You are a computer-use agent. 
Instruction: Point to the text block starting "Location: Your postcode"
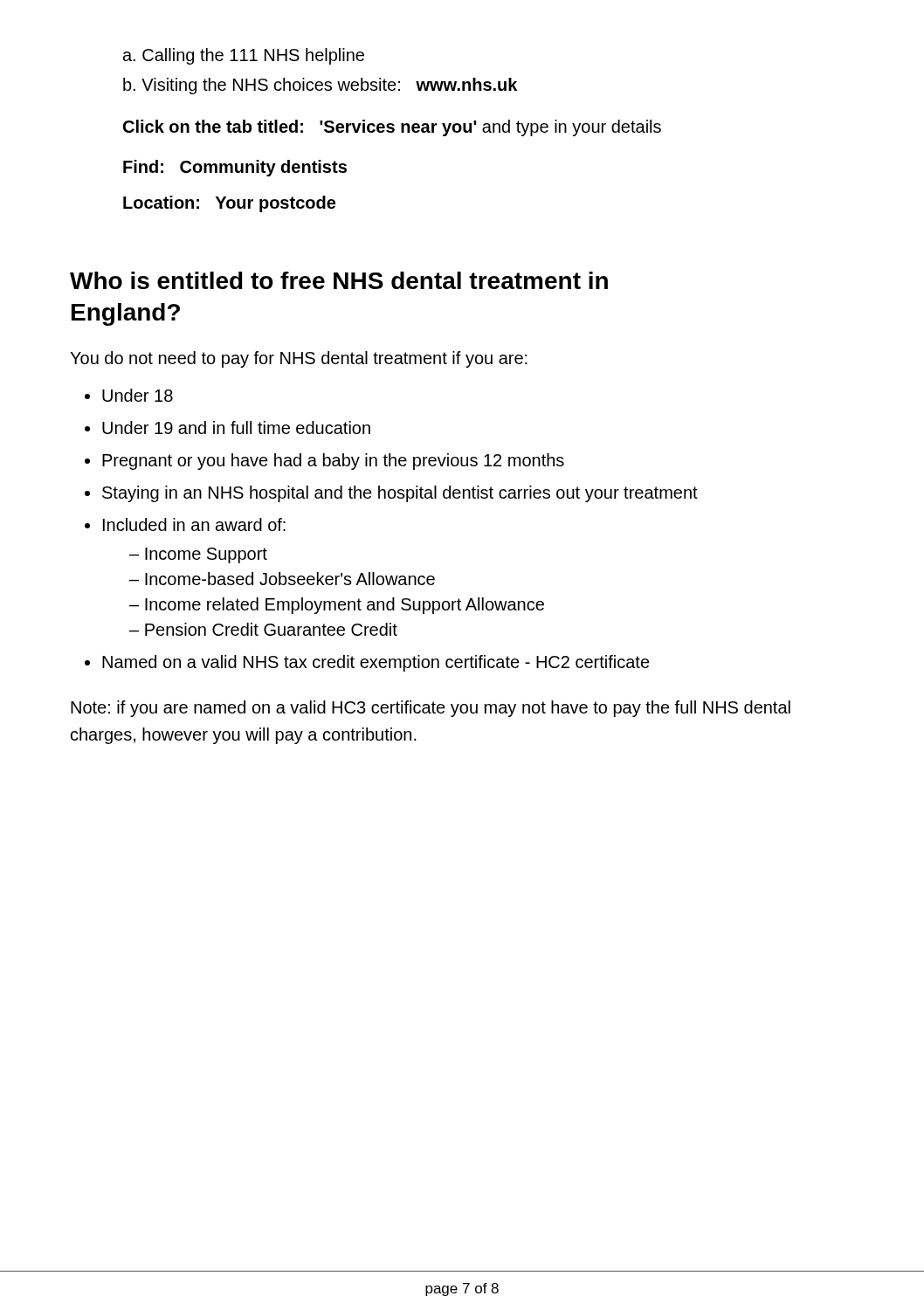point(229,203)
